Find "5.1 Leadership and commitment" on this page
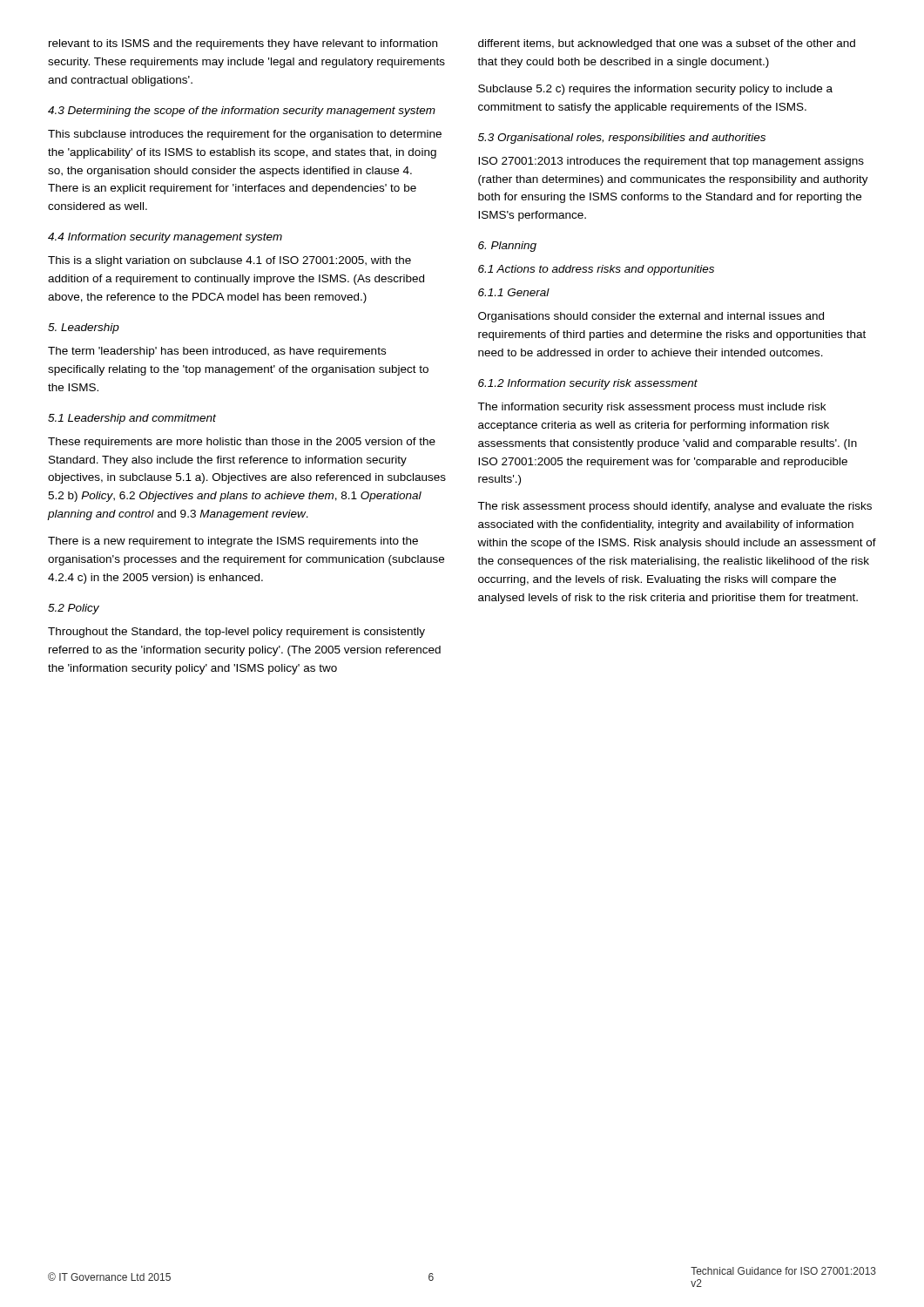 pyautogui.click(x=132, y=417)
